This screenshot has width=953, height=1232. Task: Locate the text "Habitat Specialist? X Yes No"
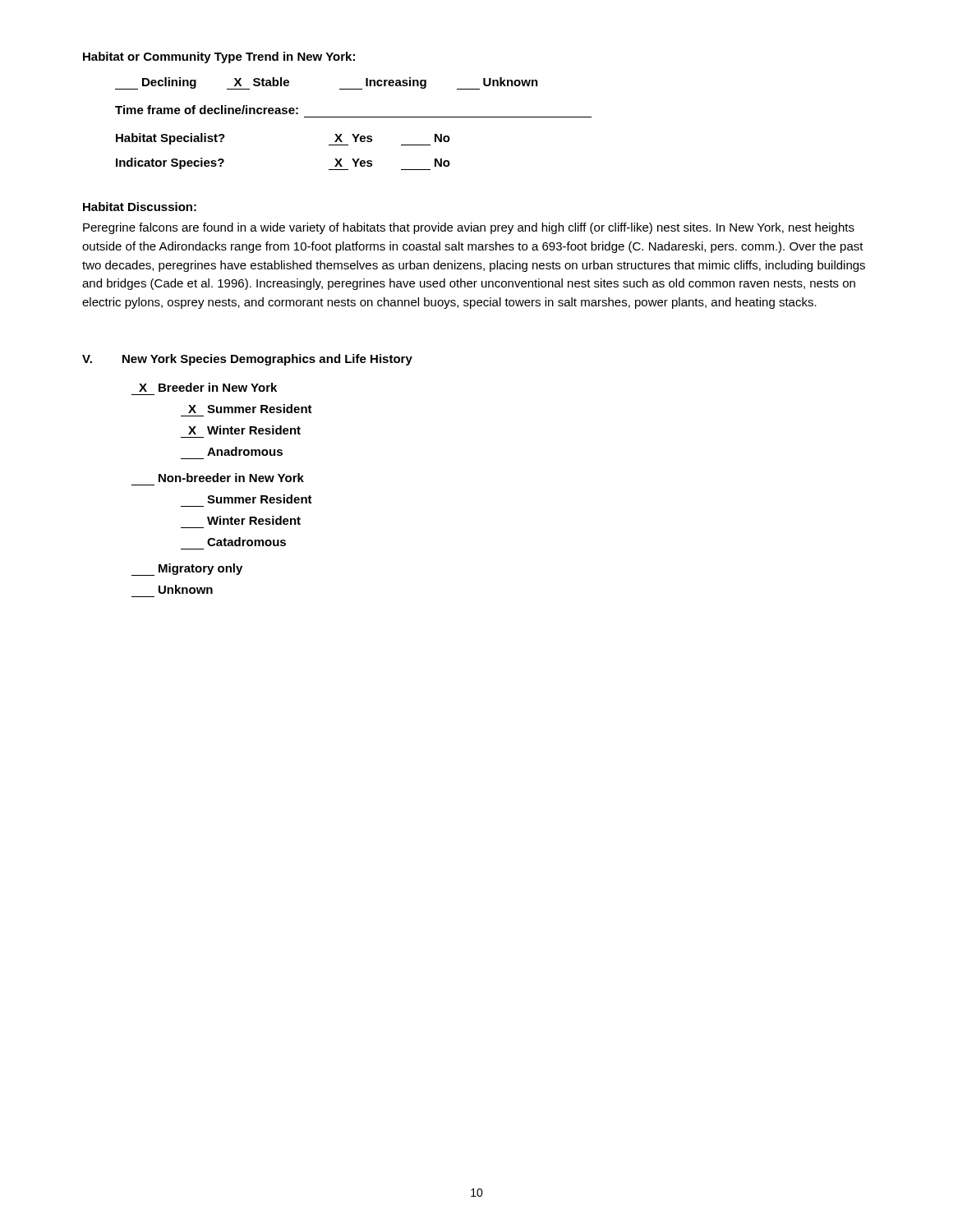[174, 139]
